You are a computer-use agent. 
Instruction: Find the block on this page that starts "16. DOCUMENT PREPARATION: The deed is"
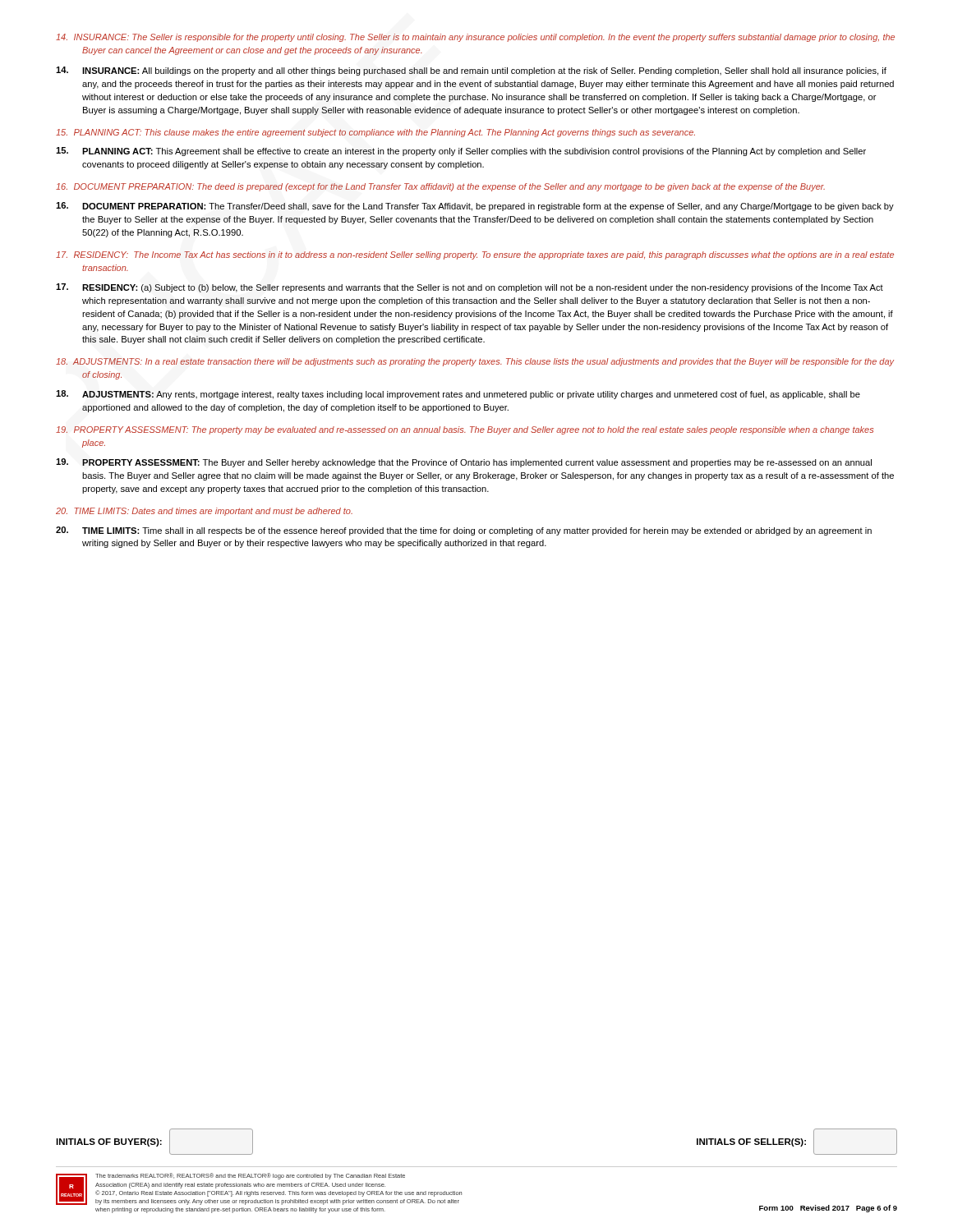(476, 187)
